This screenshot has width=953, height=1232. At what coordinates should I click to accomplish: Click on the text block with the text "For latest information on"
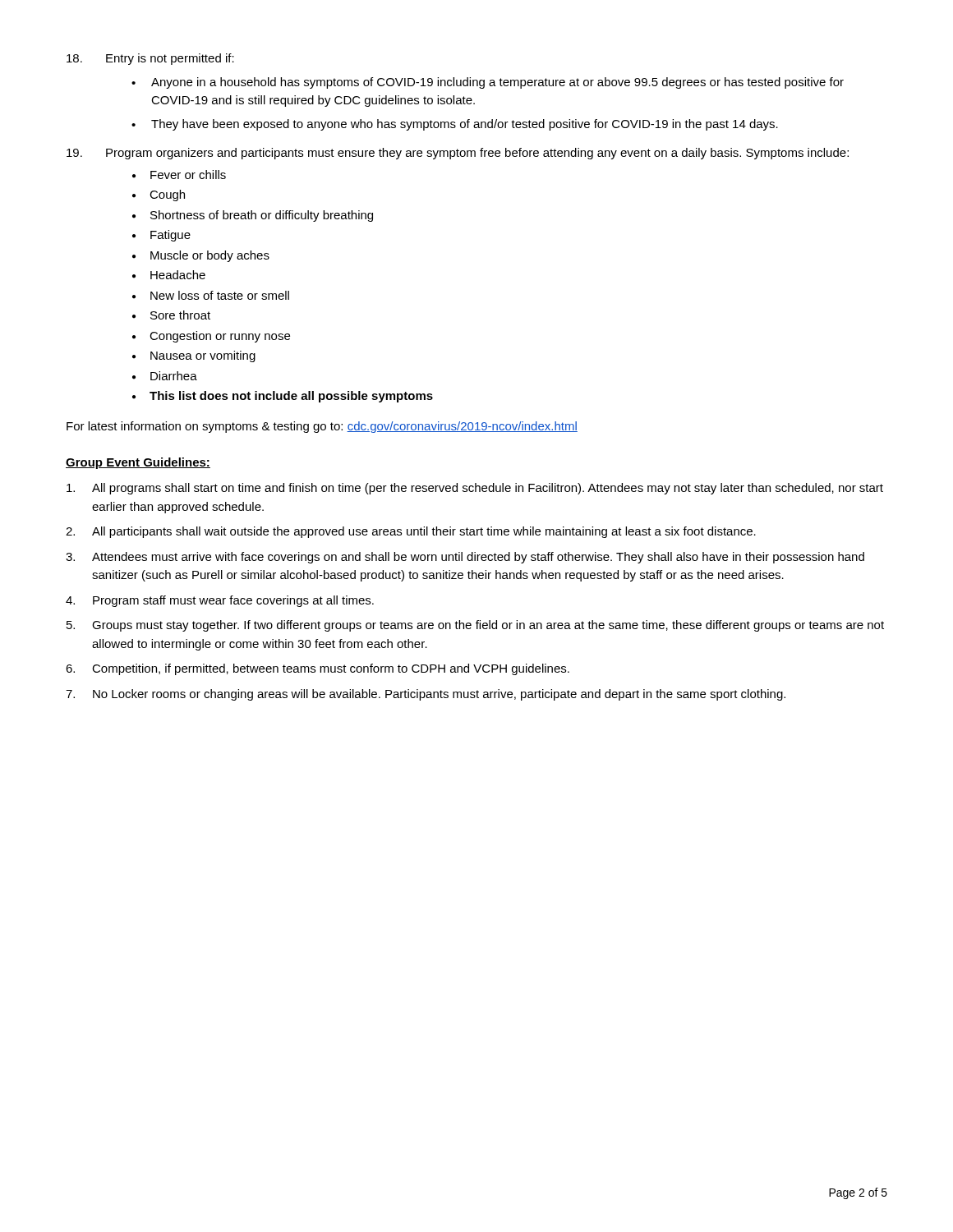(x=322, y=425)
